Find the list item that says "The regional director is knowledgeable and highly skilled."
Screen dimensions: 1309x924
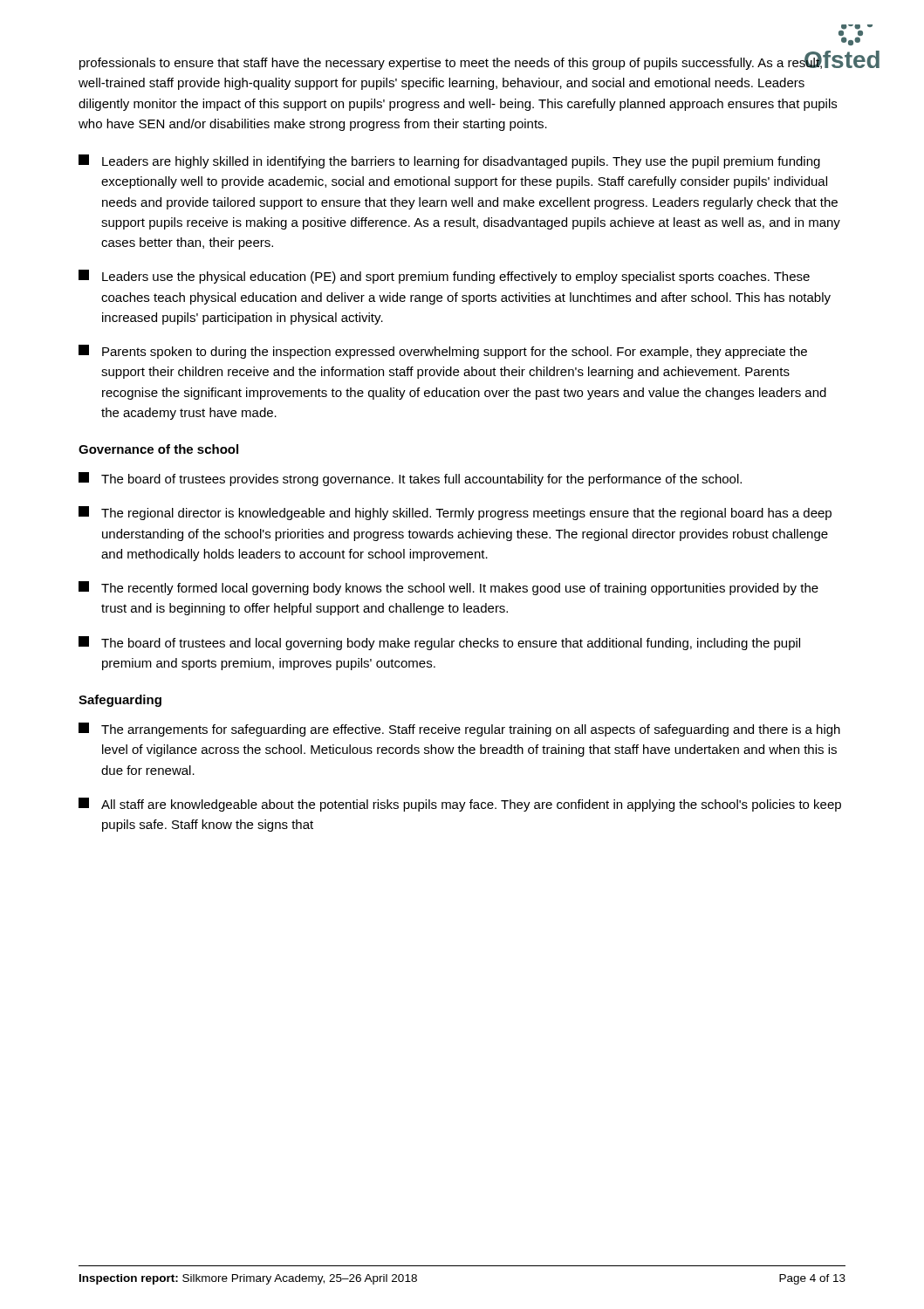click(462, 533)
